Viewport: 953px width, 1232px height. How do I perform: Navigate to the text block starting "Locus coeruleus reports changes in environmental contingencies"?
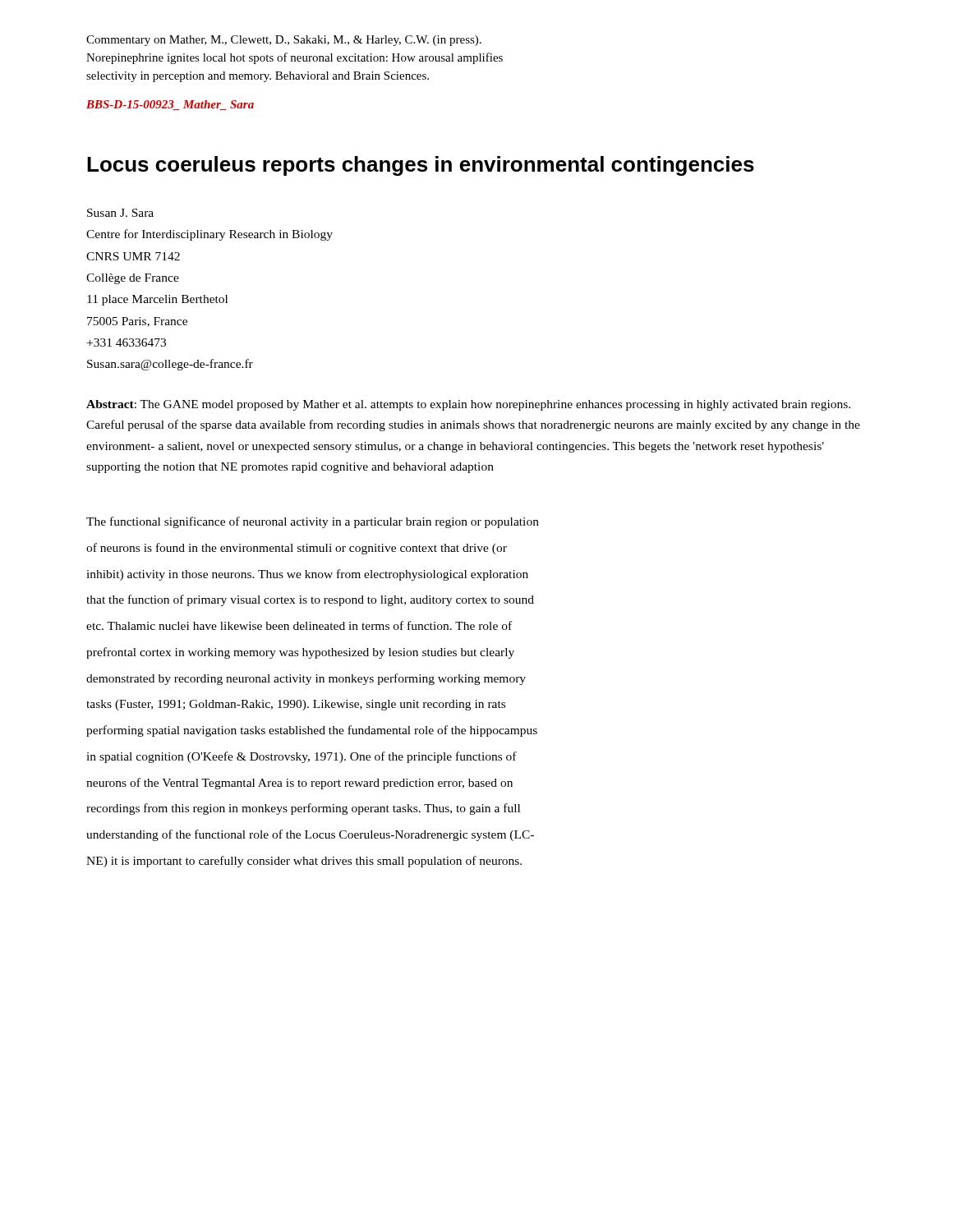[481, 165]
